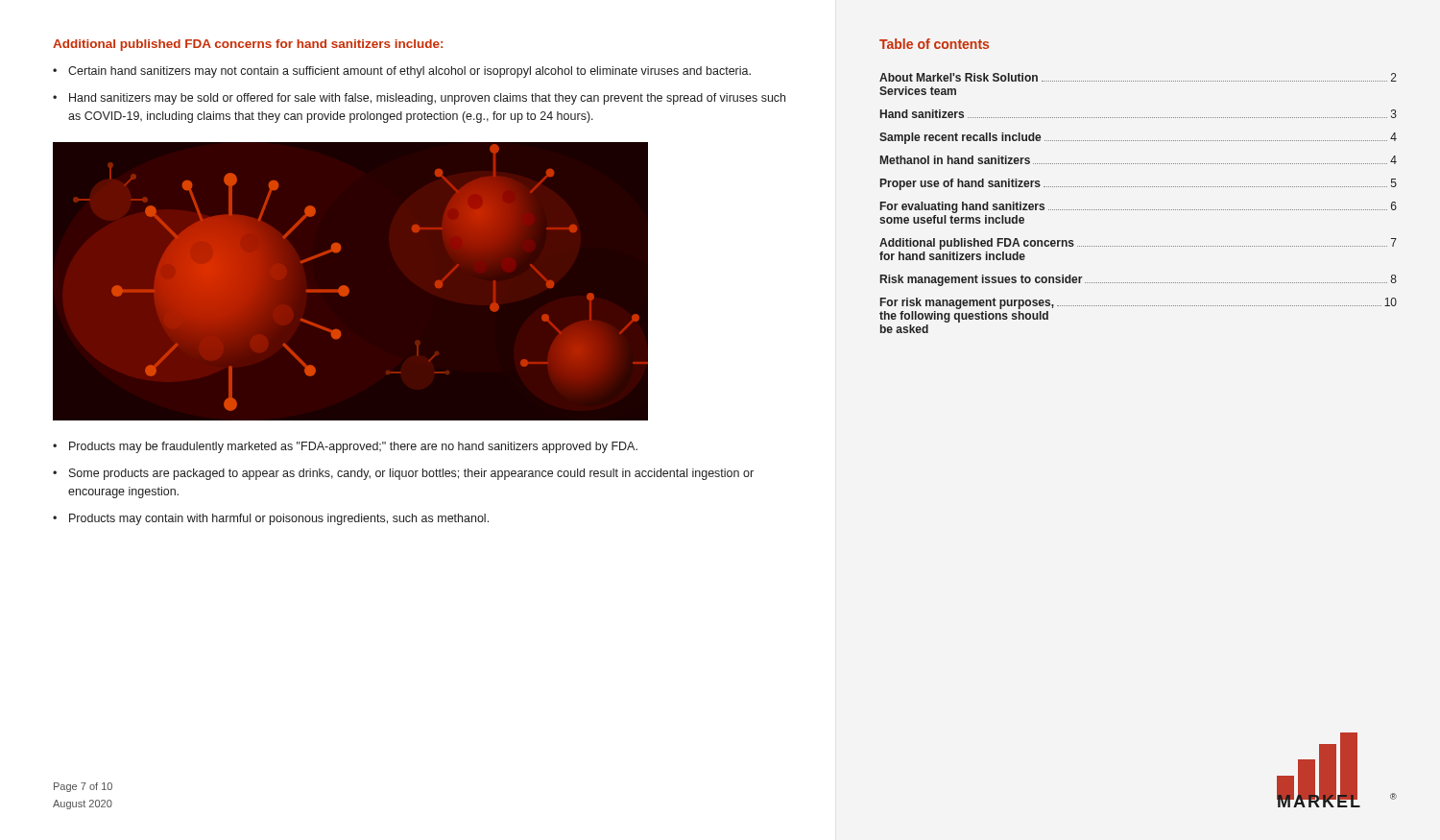Point to "Proper use of hand sanitizers 5"
Viewport: 1440px width, 840px height.
pyautogui.click(x=1138, y=183)
